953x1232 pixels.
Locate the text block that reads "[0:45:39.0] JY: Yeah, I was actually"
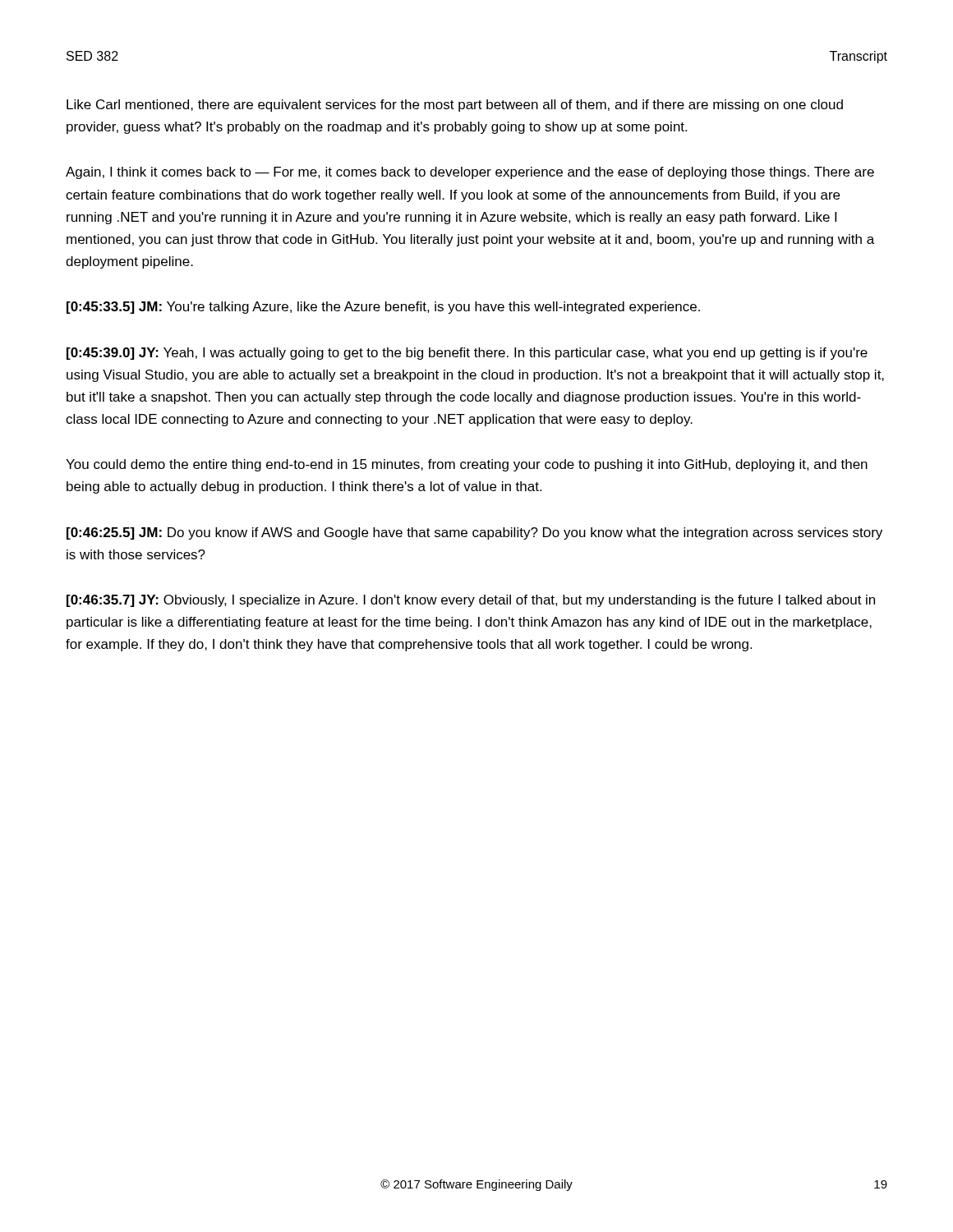coord(475,386)
